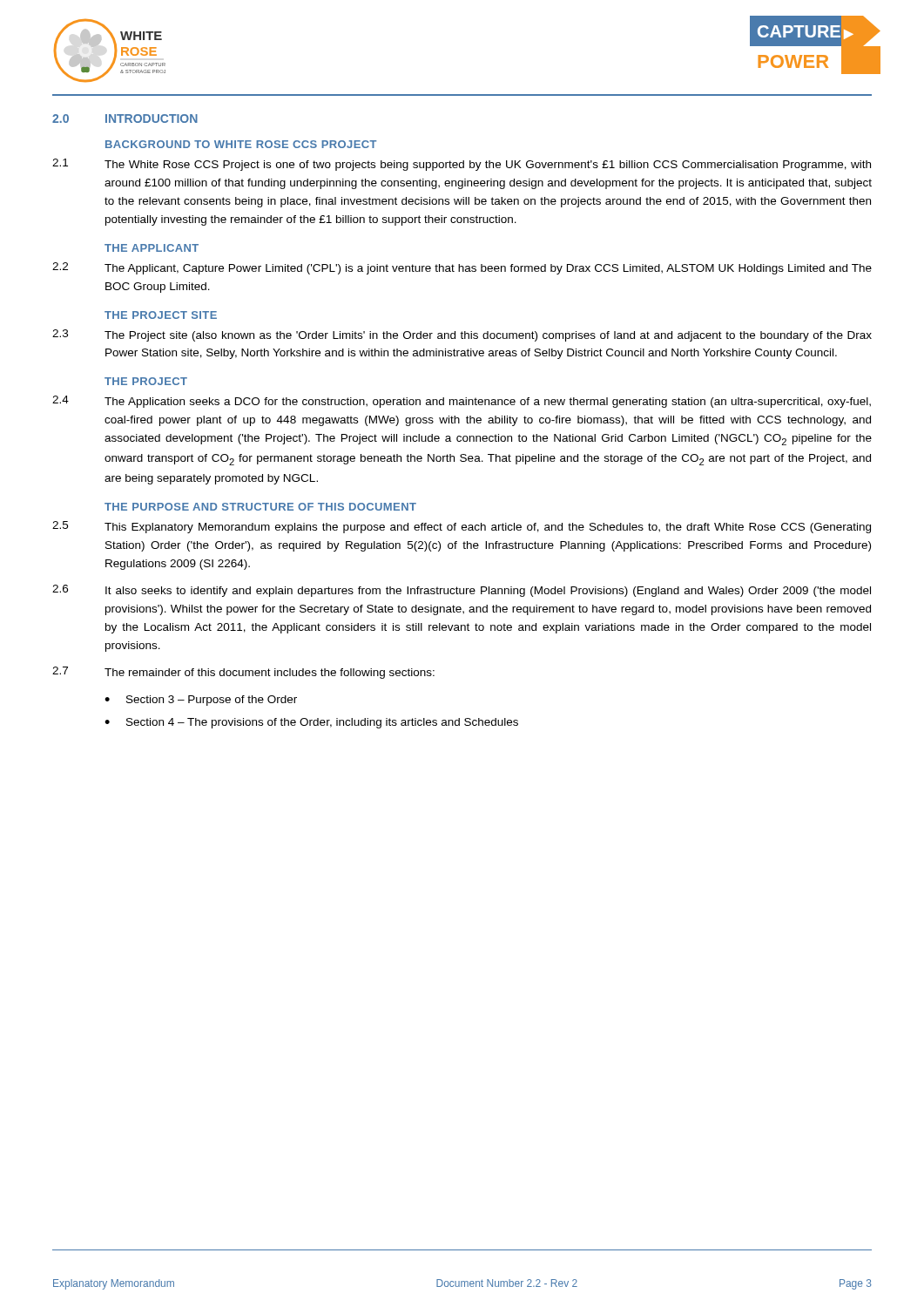Locate the text block that reads "4 The Application seeks a DCO for the"
Viewport: 924px width, 1307px height.
coord(462,441)
